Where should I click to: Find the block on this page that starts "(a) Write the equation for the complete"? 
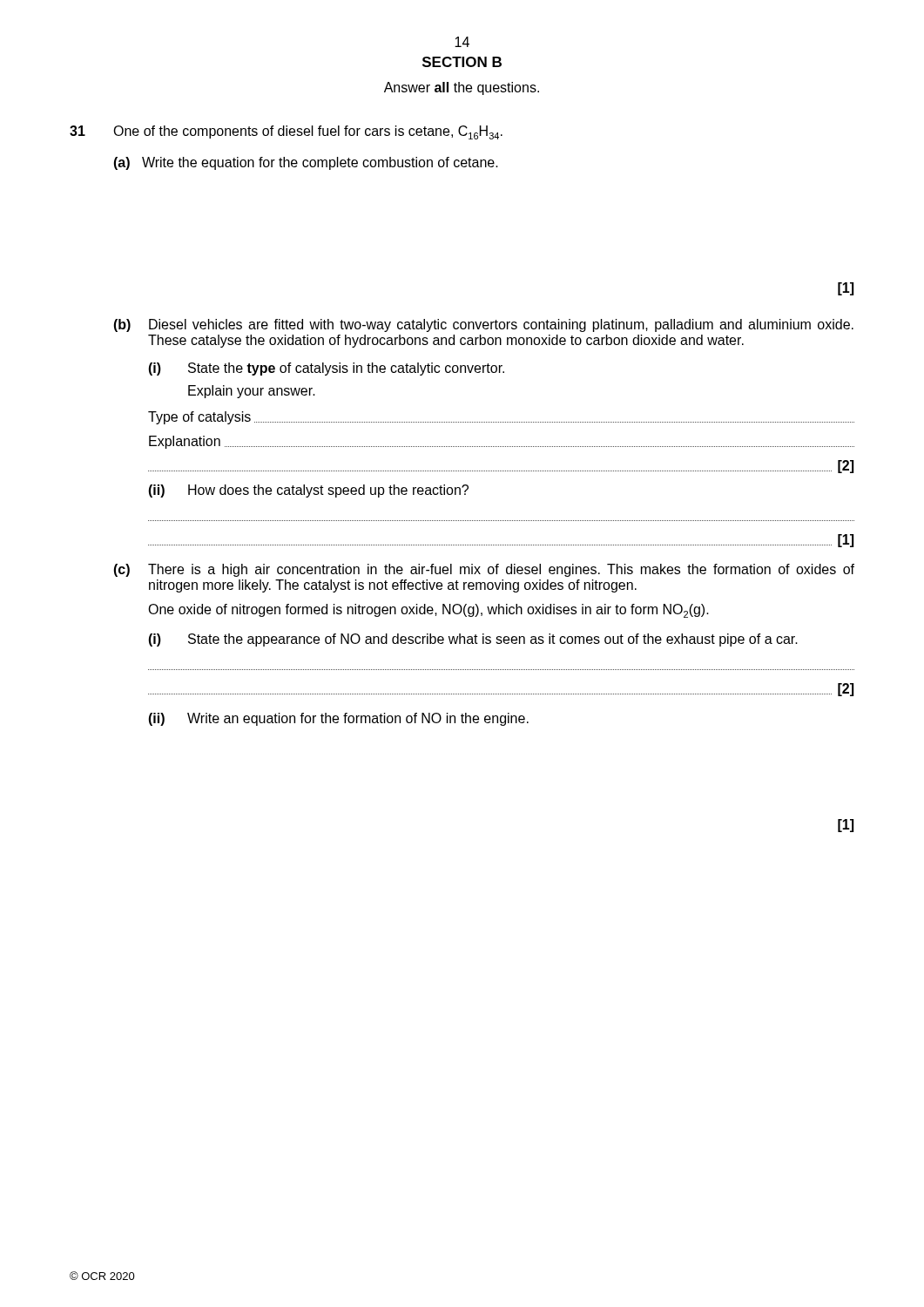[306, 163]
